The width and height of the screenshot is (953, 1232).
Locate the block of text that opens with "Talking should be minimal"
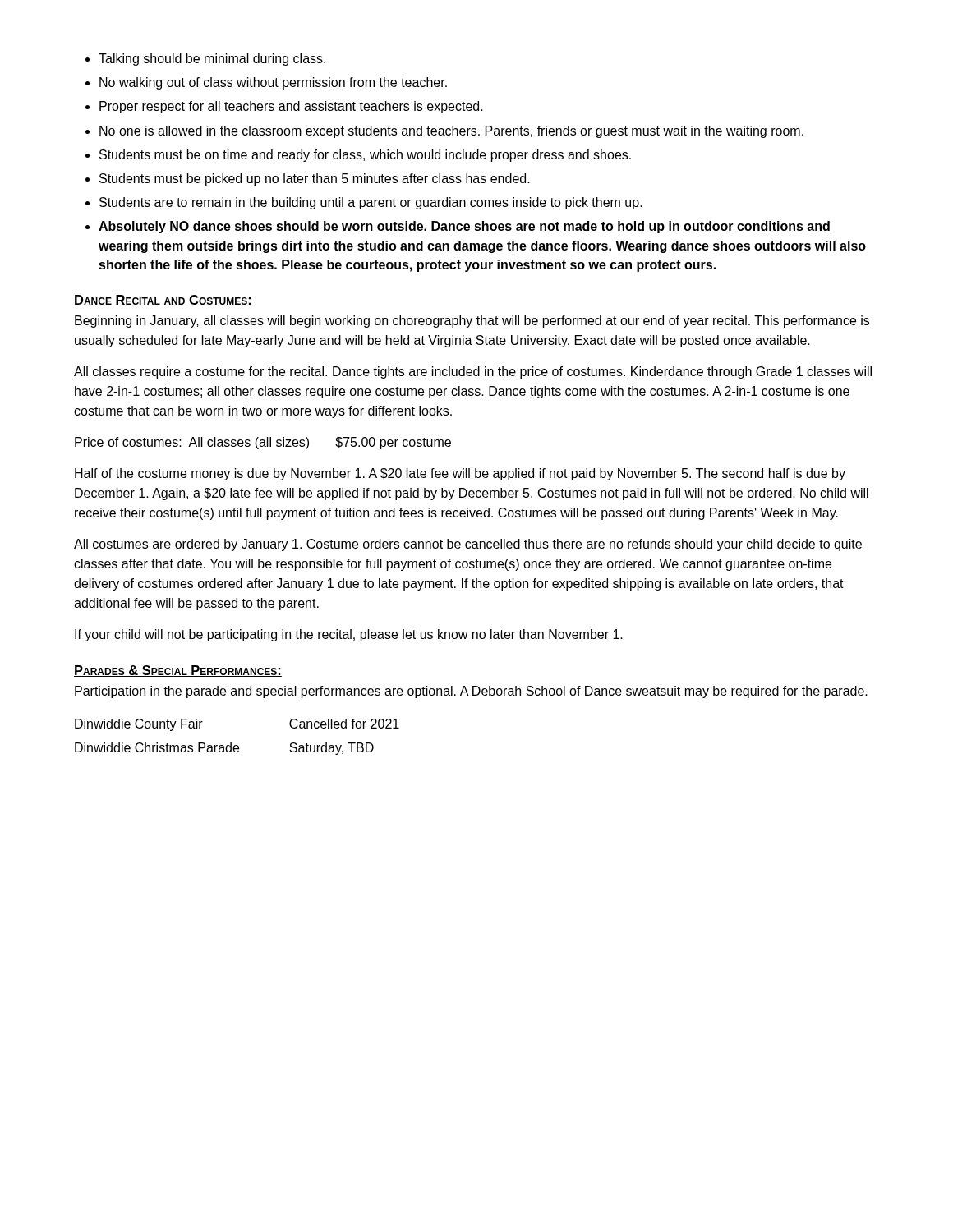tap(212, 60)
